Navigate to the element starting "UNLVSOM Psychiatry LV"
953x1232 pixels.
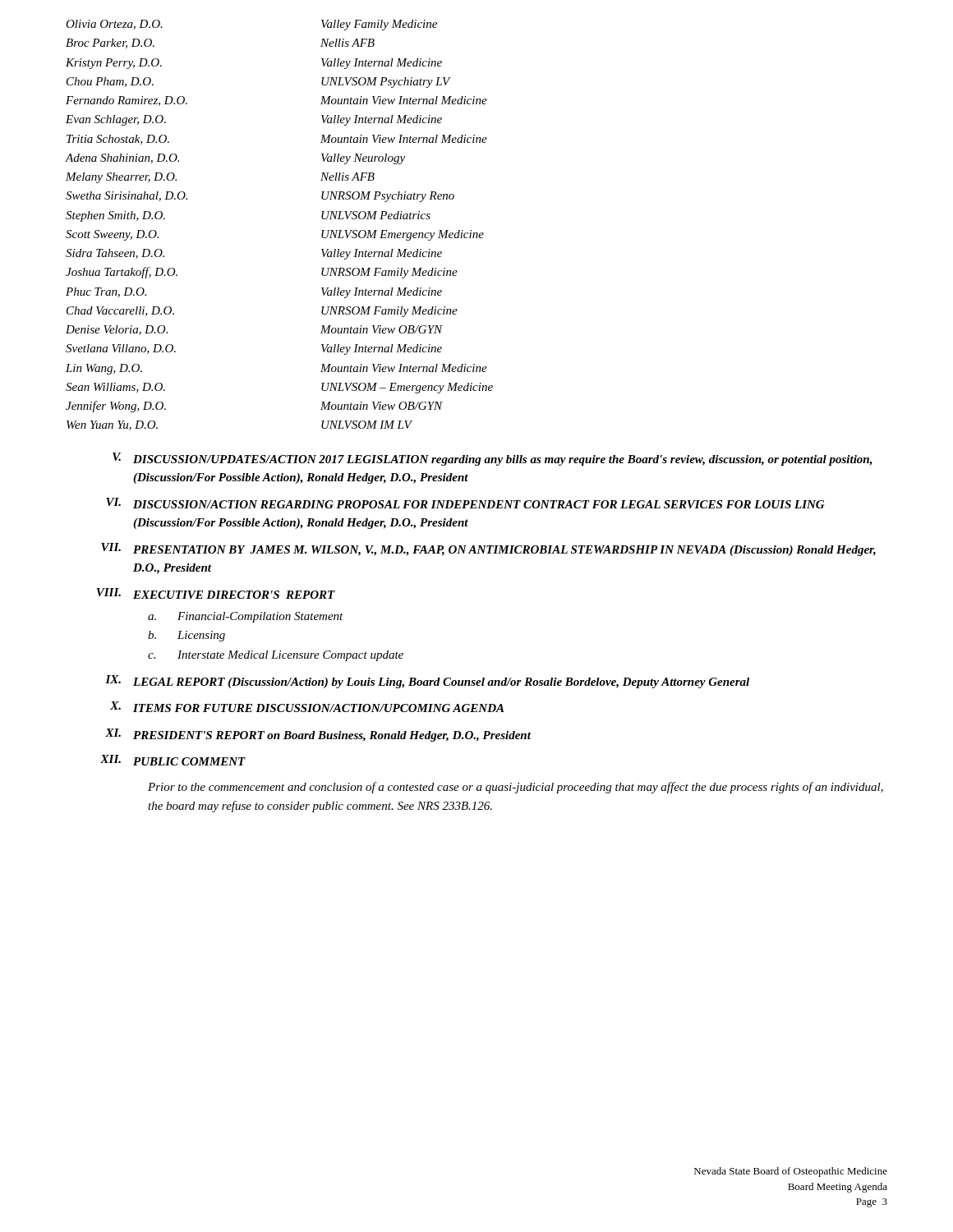coord(385,81)
